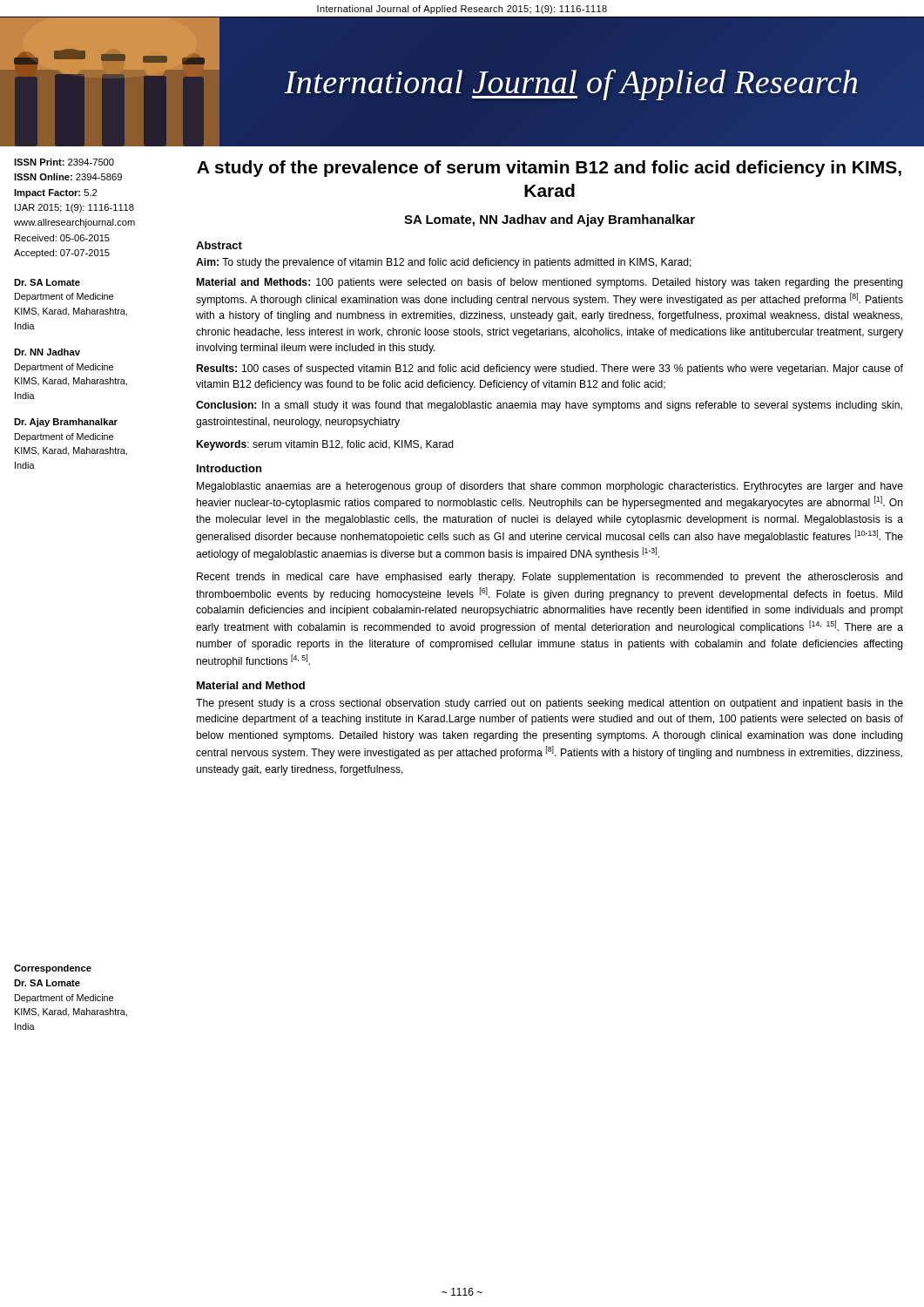924x1307 pixels.
Task: Click the passage that begins "Dr. NN Jadhav Department"
Action: [71, 374]
